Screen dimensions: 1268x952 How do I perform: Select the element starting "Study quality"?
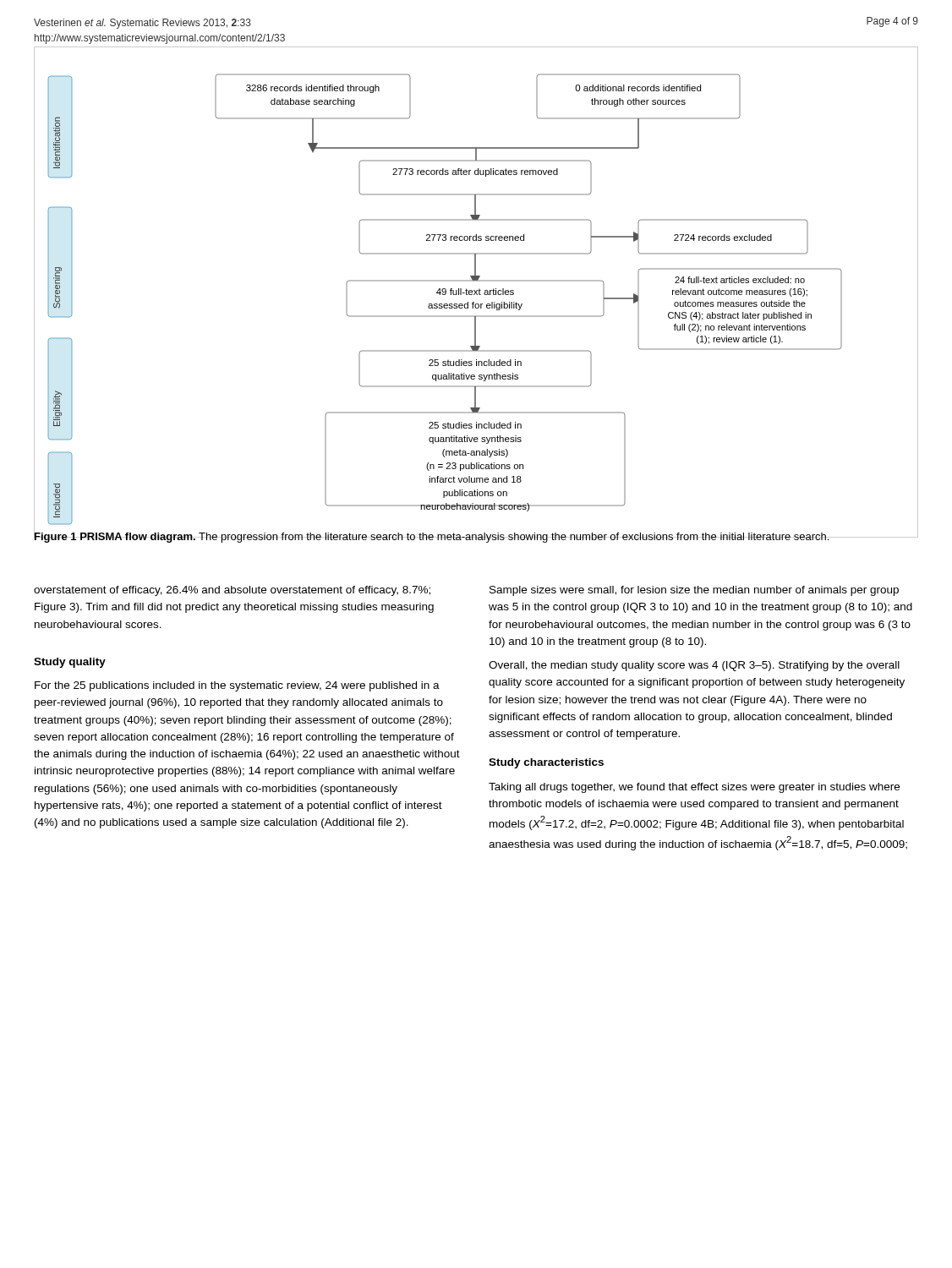70,661
